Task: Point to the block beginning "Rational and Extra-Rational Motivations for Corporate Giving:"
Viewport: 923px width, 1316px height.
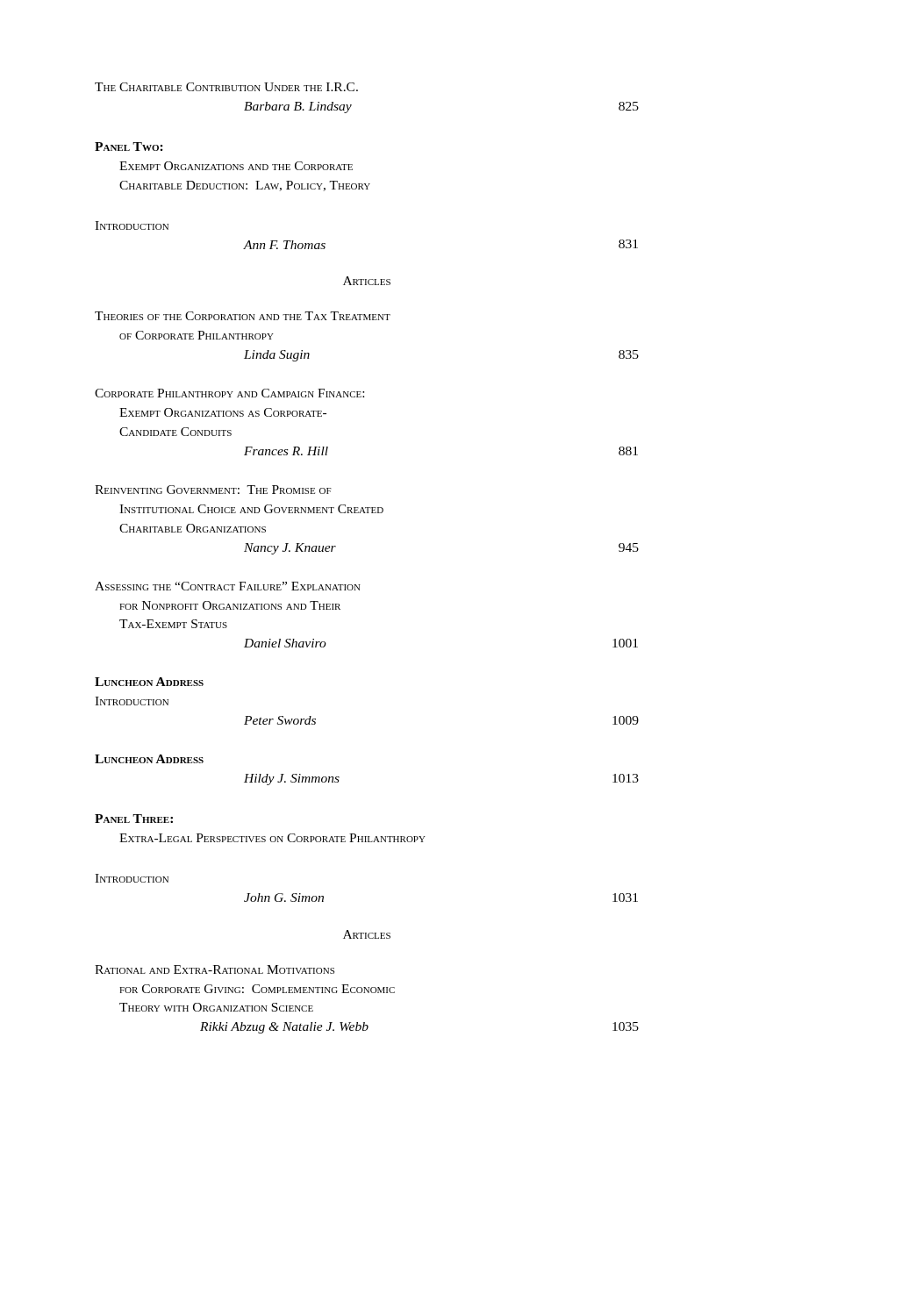Action: pyautogui.click(x=367, y=998)
